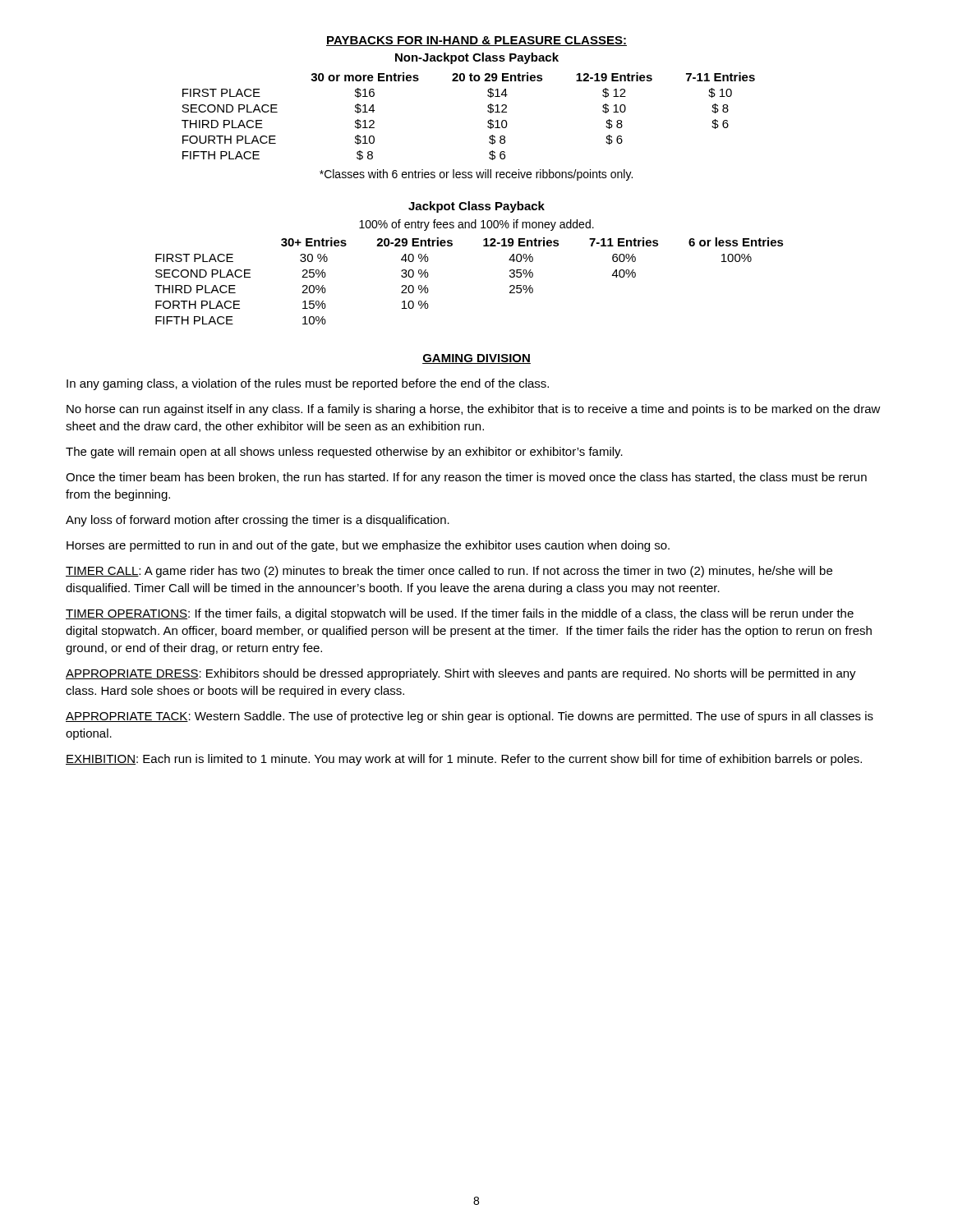The height and width of the screenshot is (1232, 953).
Task: Find the text block that reads "APPROPRIATE DRESS: Exhibitors"
Action: click(x=461, y=682)
